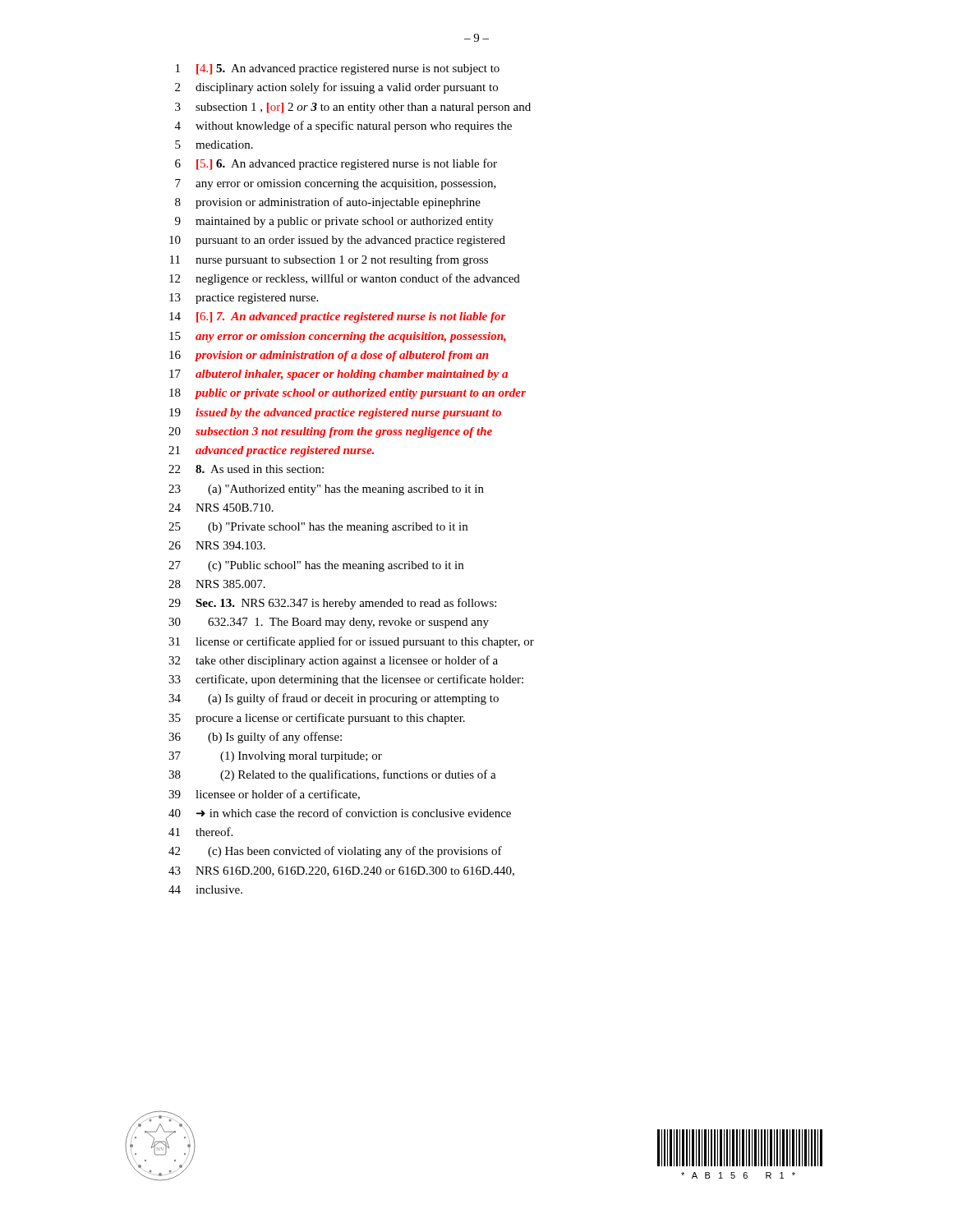953x1232 pixels.
Task: Locate the logo
Action: pyautogui.click(x=160, y=1146)
